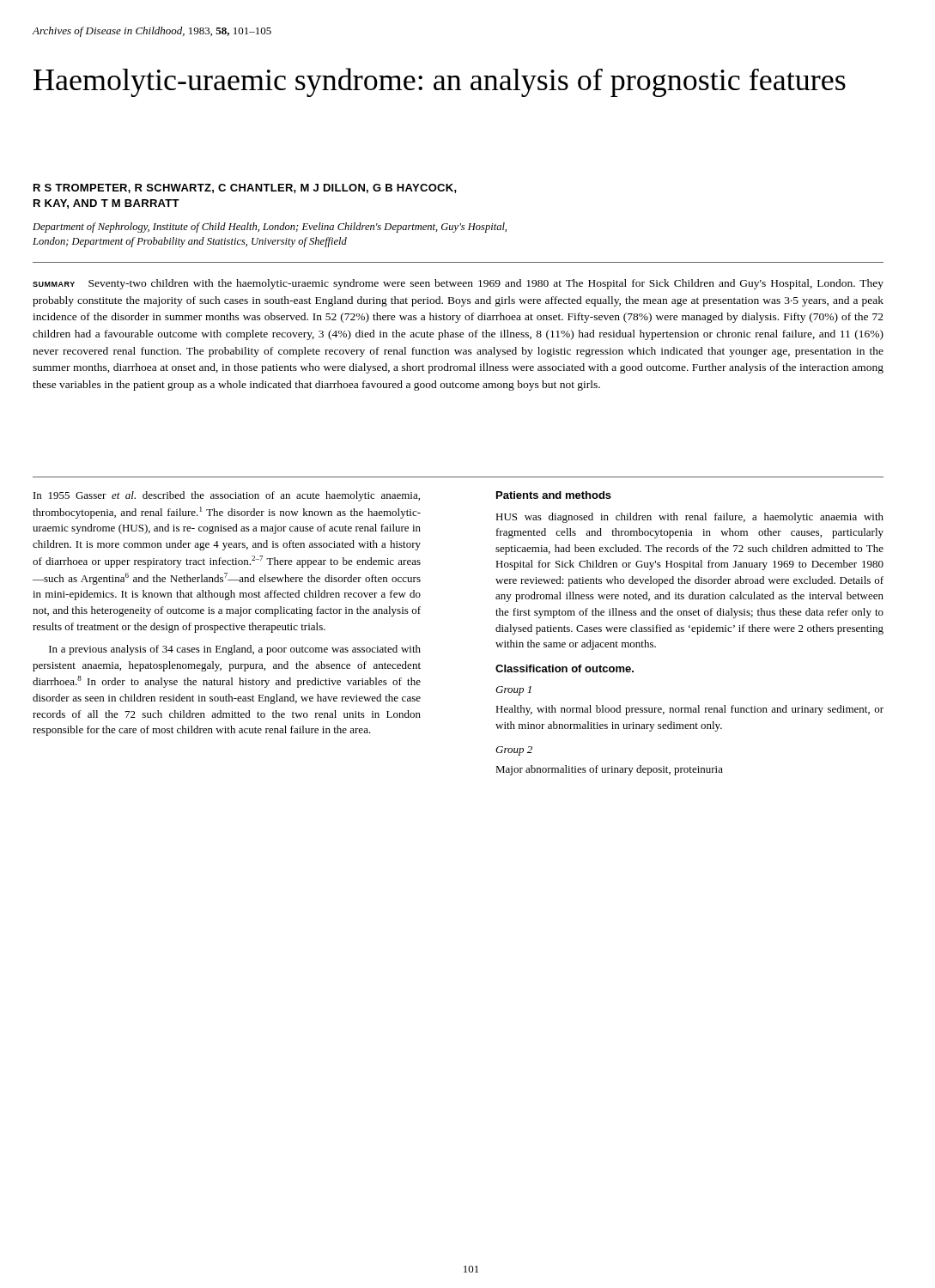Find the text block starting "R S TROMPETER,"
Image resolution: width=935 pixels, height=1288 pixels.
[458, 196]
